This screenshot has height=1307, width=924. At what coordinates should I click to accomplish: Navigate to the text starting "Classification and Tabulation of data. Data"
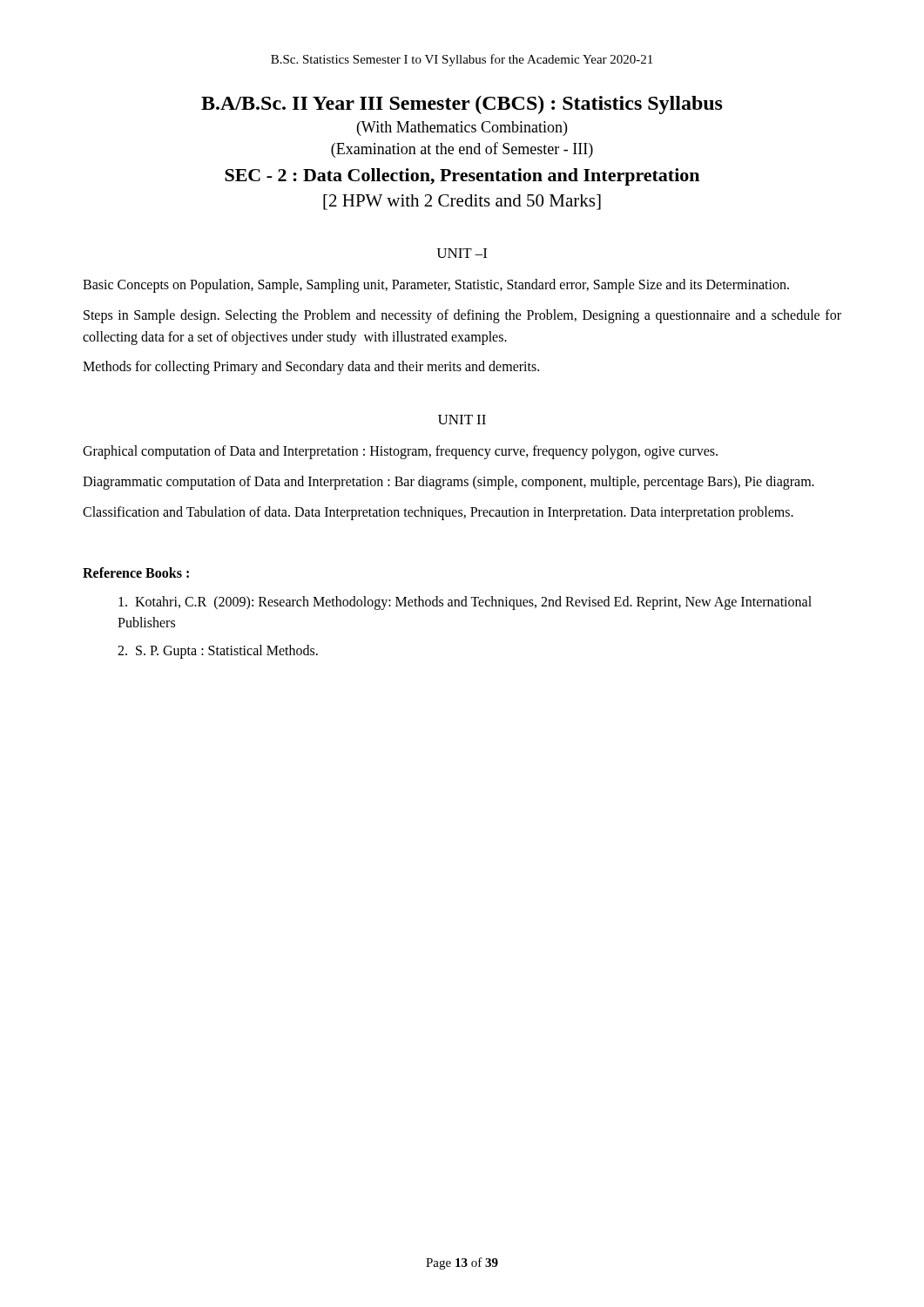coord(438,512)
